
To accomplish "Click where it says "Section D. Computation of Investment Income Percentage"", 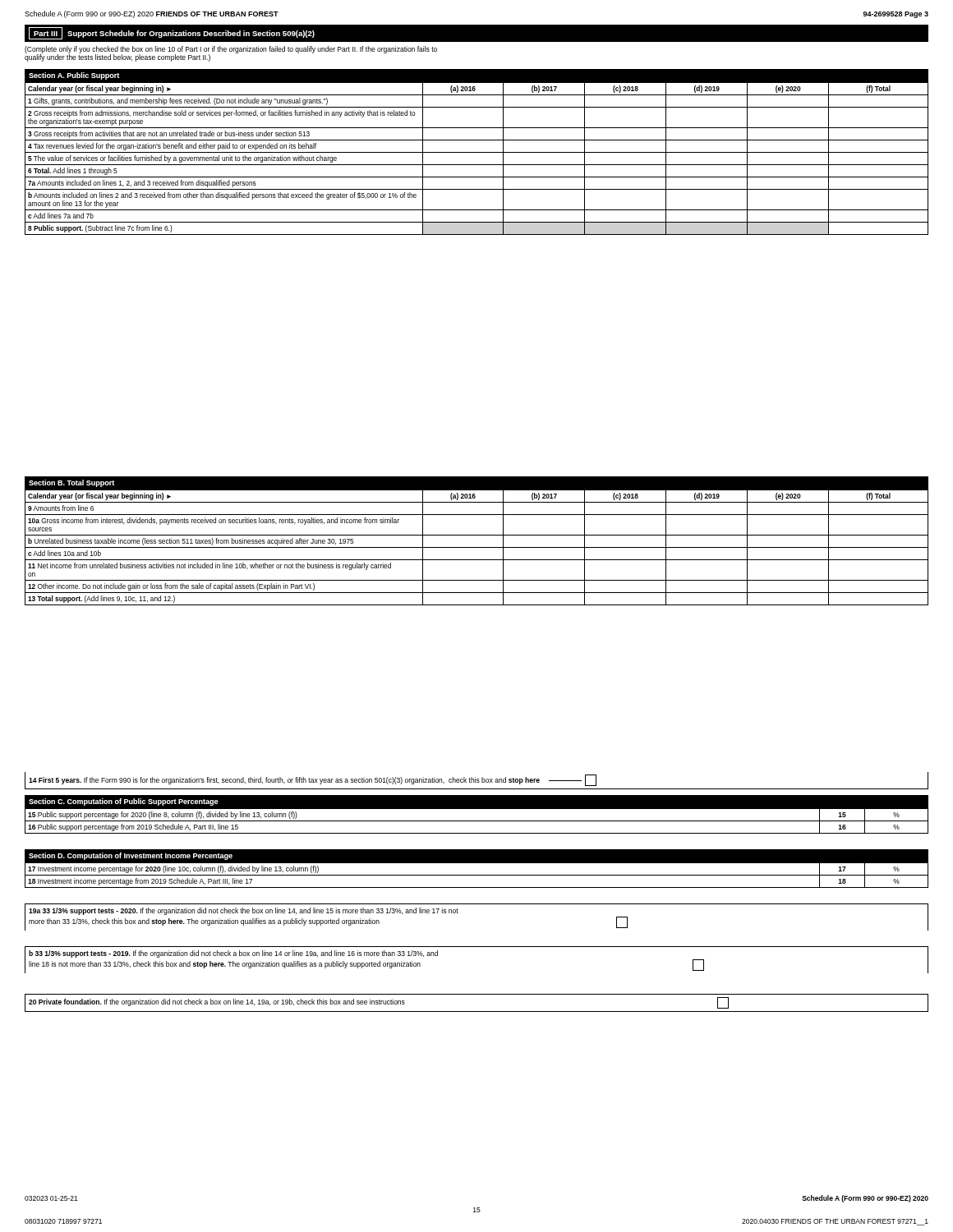I will [131, 856].
